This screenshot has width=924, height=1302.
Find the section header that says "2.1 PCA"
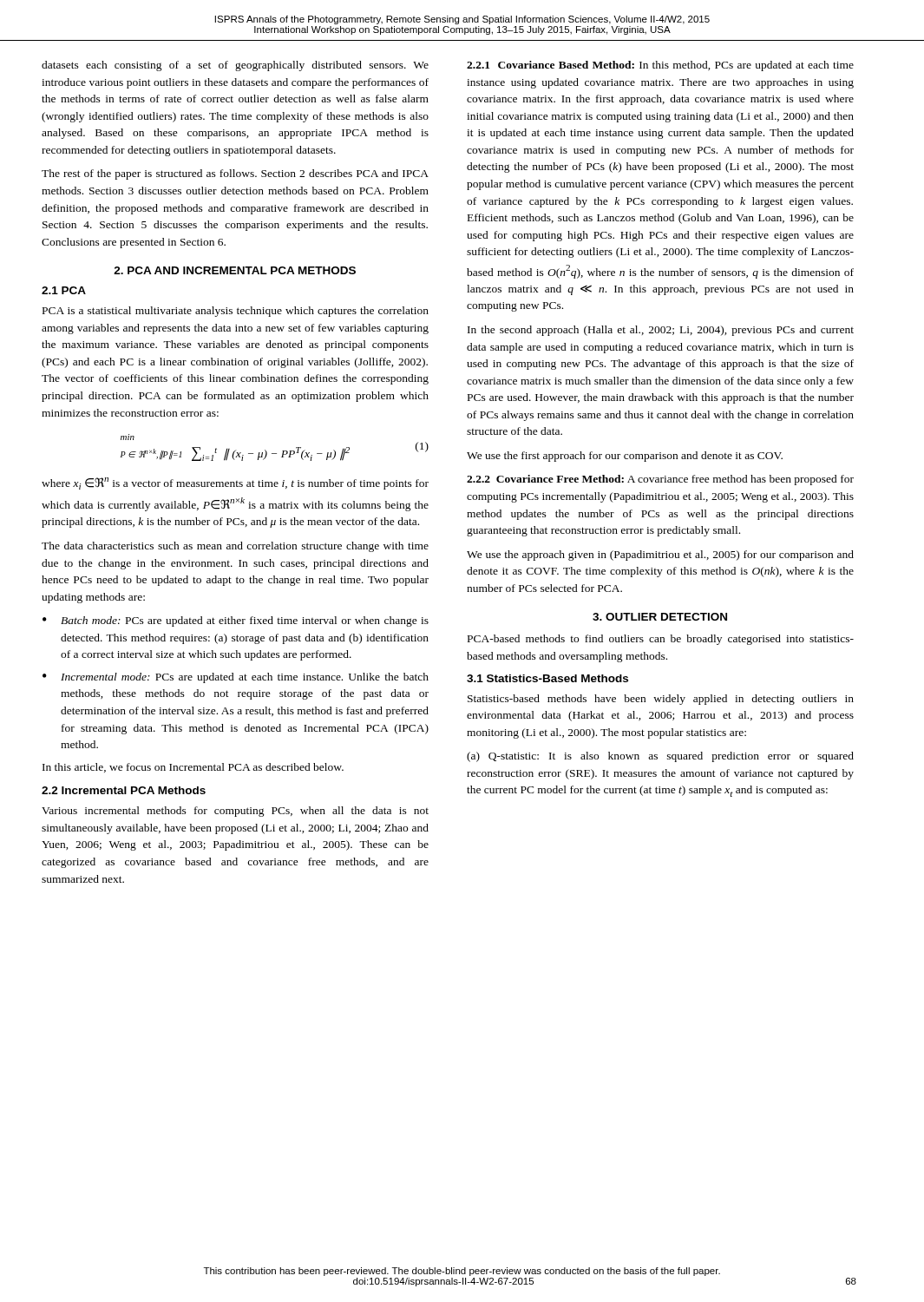(64, 290)
